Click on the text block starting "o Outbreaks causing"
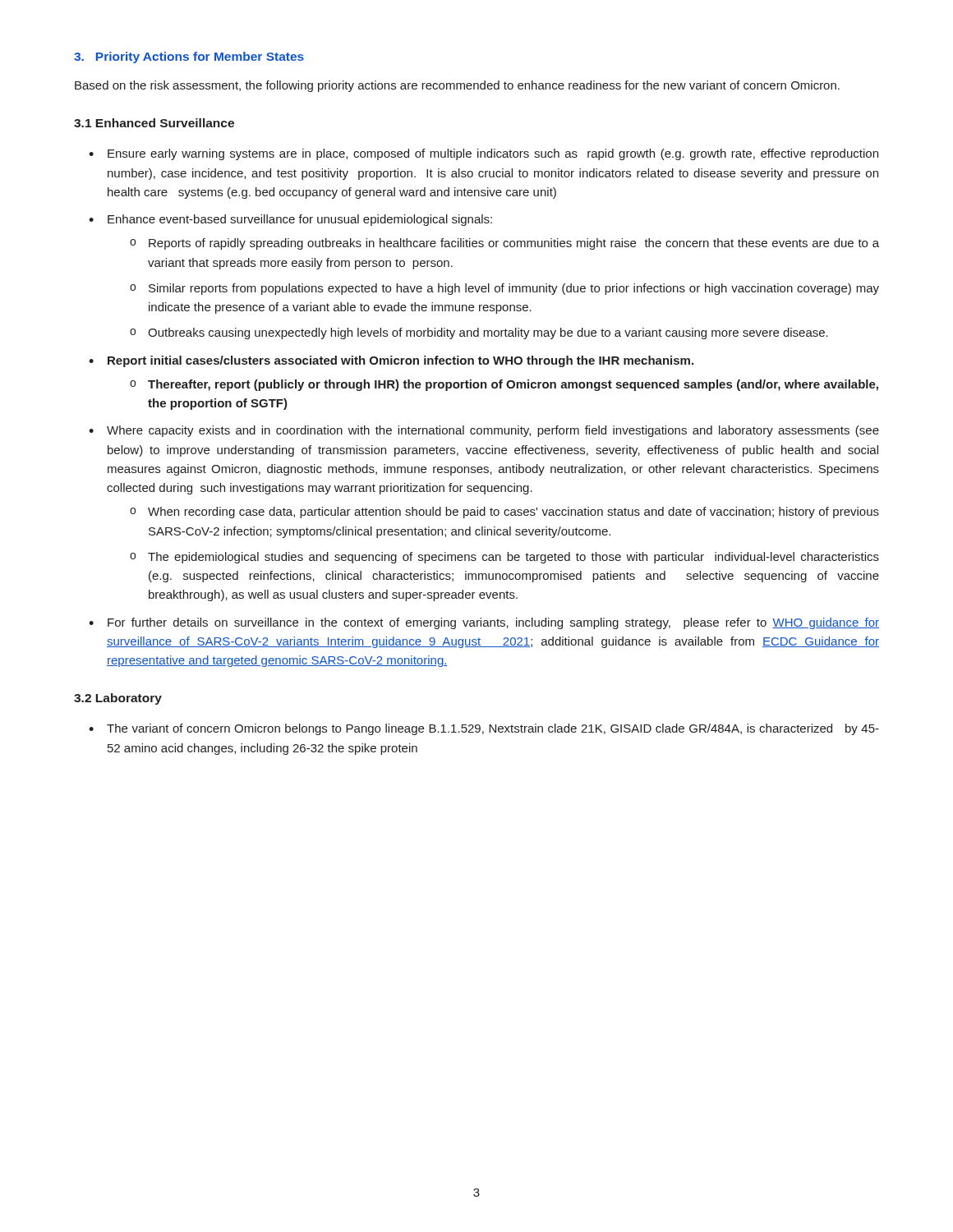 coord(504,333)
